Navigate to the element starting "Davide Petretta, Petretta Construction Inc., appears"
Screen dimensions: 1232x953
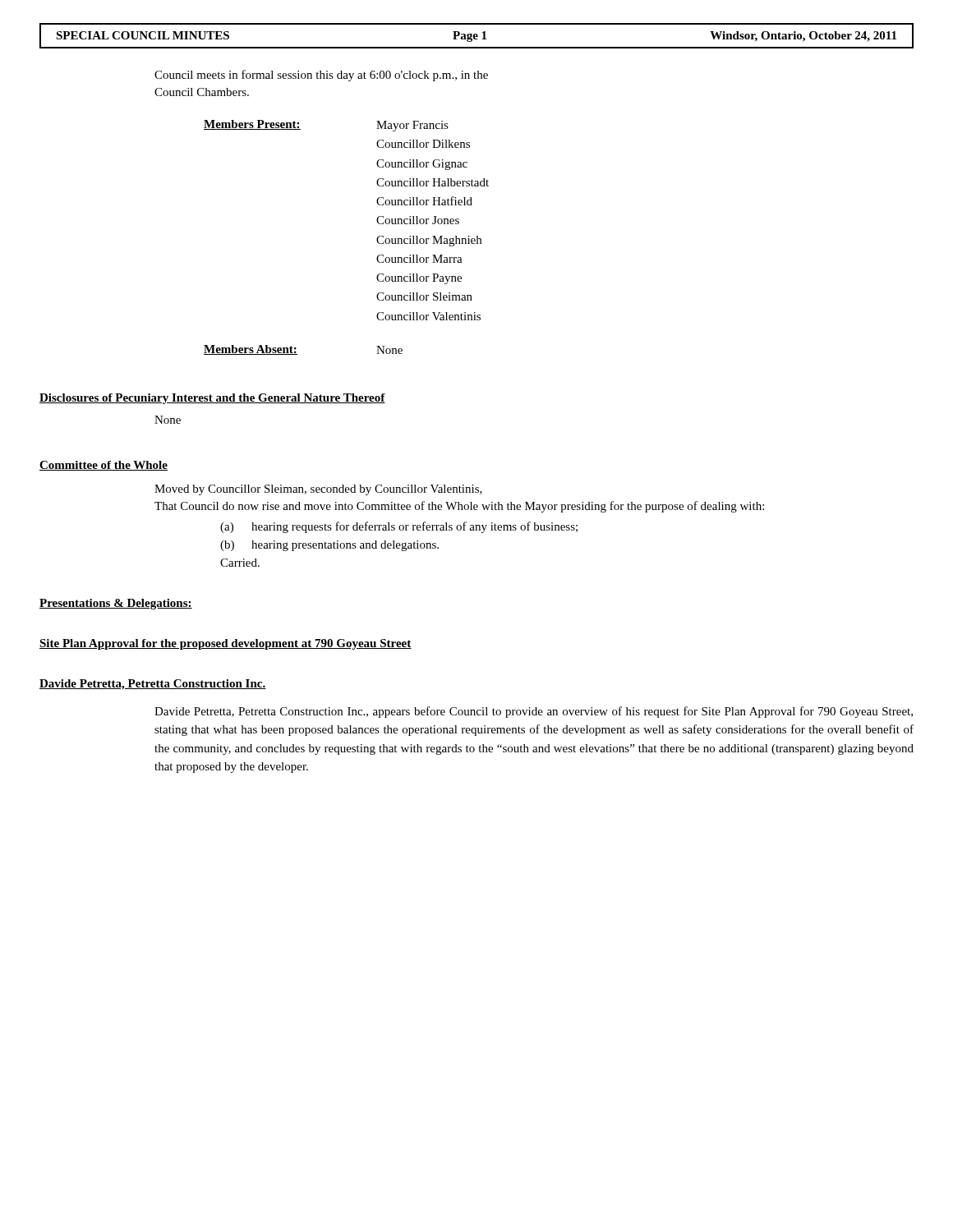tap(534, 739)
